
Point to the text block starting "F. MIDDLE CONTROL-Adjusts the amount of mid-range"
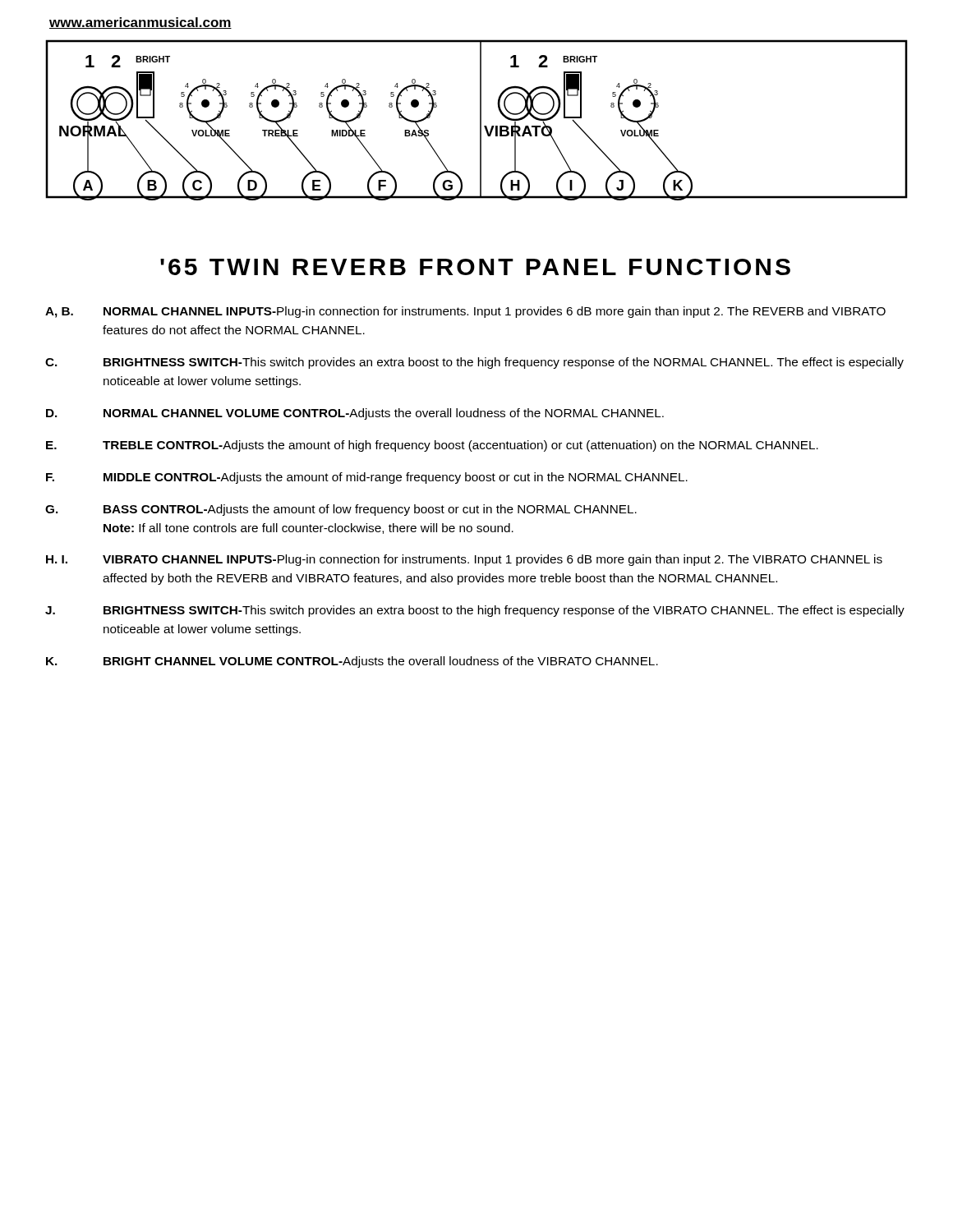click(367, 477)
